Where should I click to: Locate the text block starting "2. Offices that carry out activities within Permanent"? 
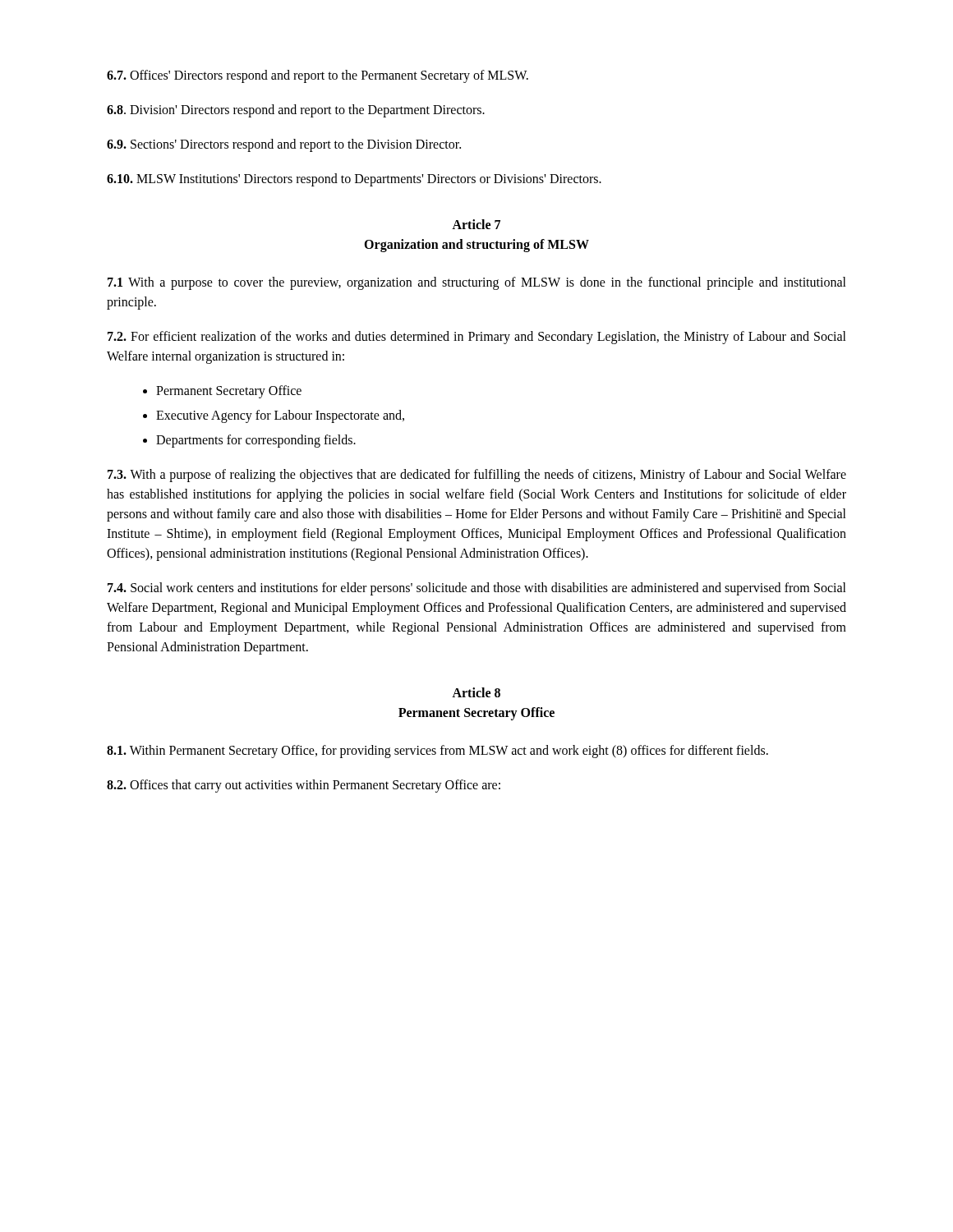click(476, 785)
